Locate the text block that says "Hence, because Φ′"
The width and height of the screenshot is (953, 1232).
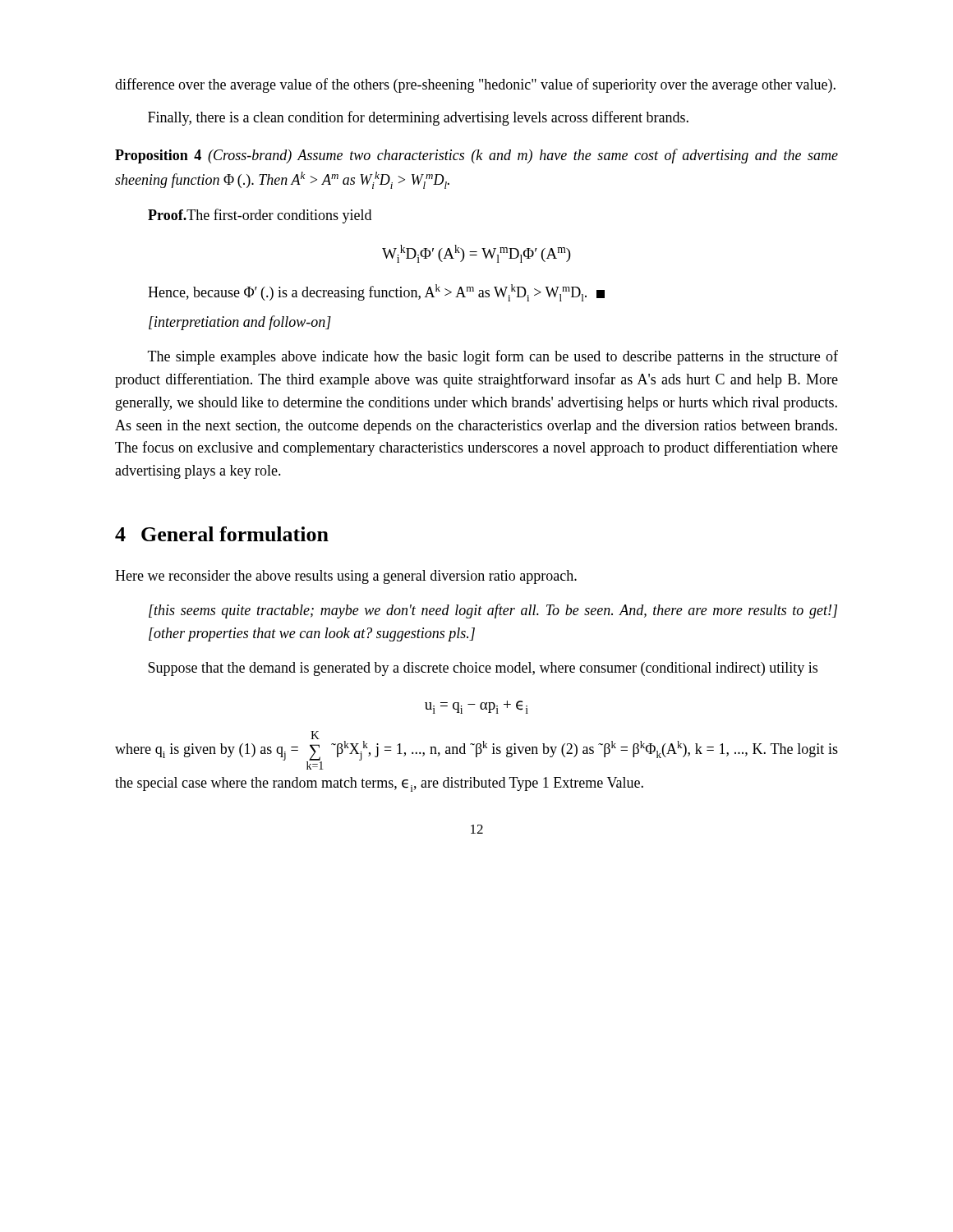(x=493, y=293)
